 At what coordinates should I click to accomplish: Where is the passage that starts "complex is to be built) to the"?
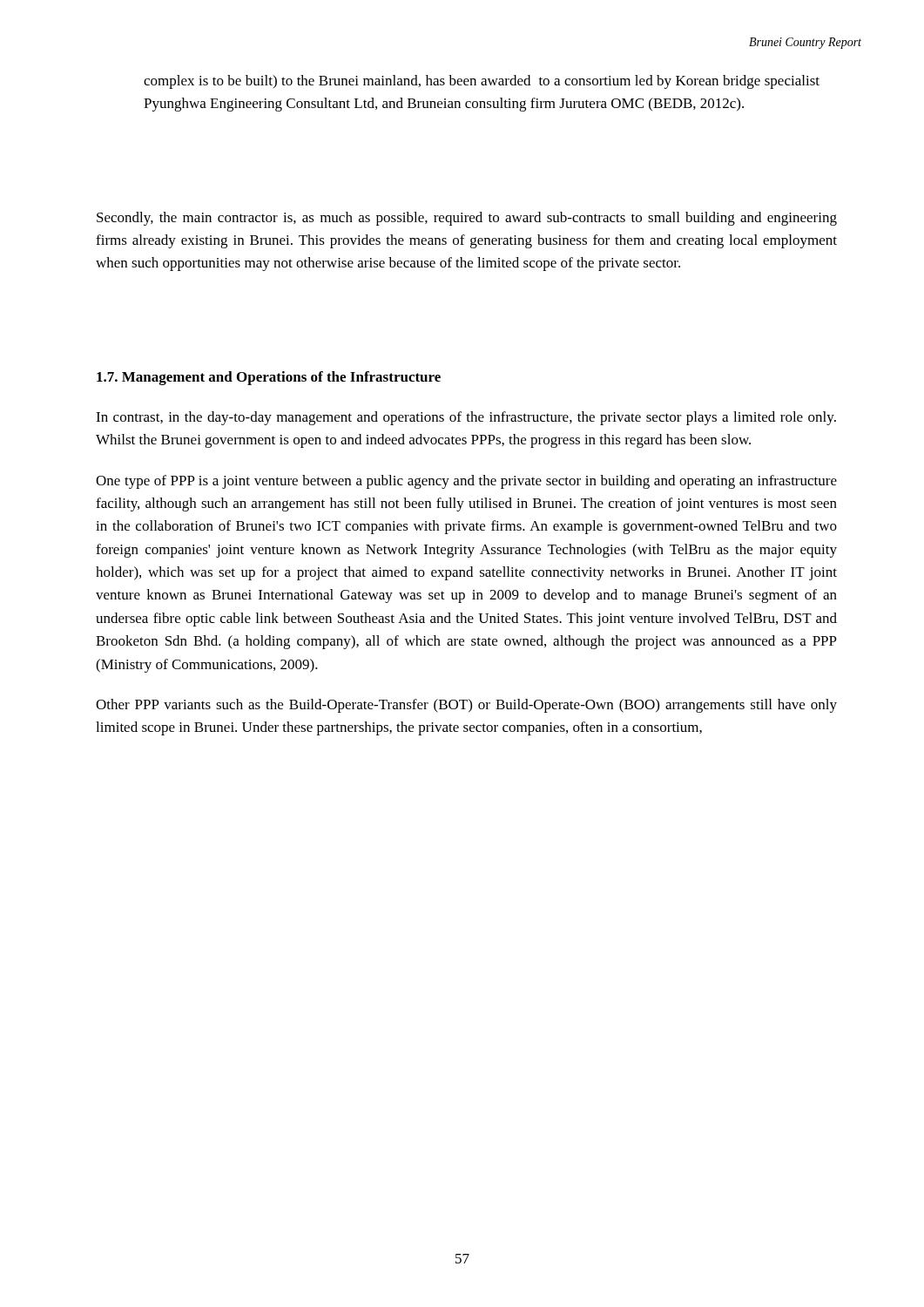[x=482, y=92]
